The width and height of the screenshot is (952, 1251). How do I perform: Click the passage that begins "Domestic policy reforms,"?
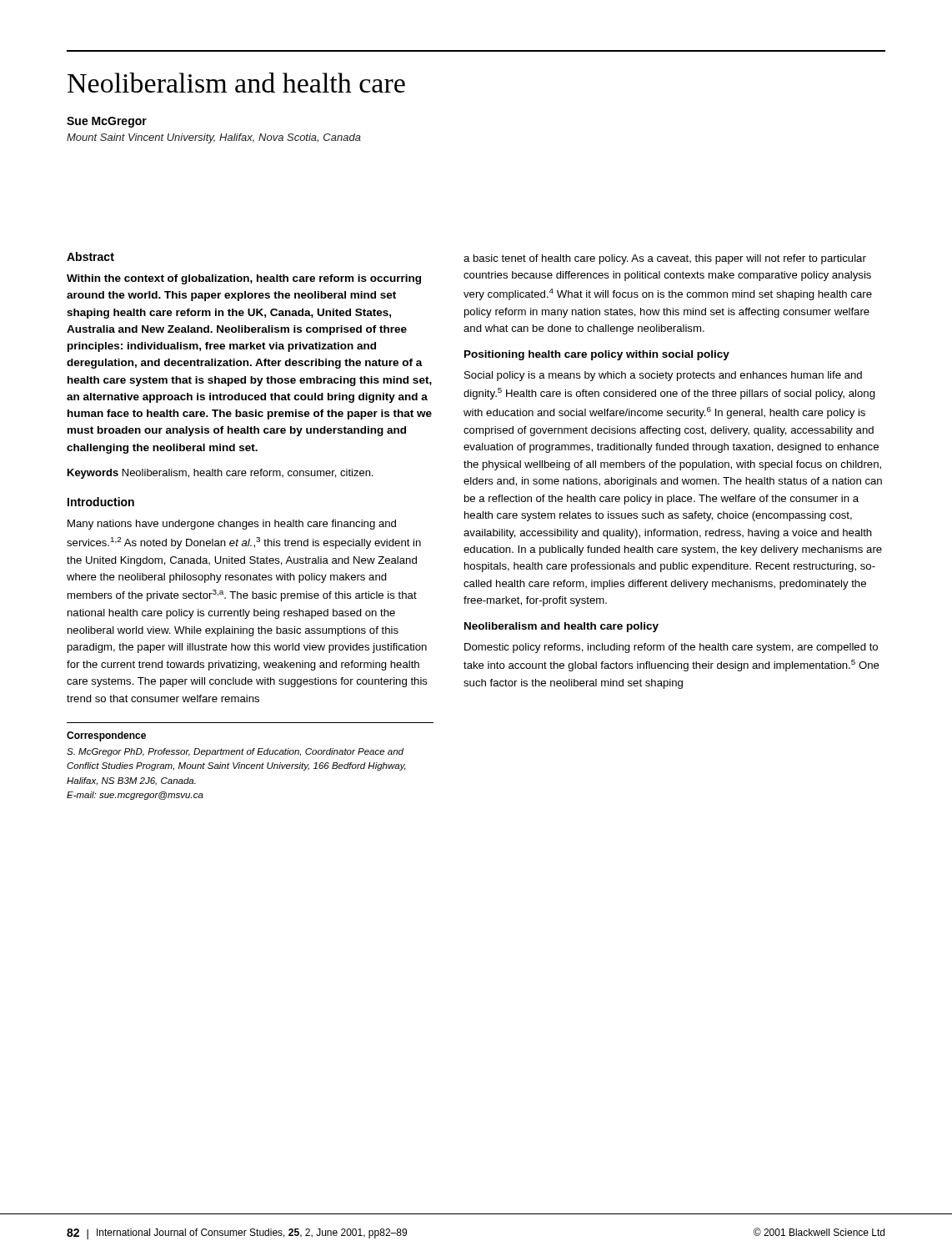674,665
